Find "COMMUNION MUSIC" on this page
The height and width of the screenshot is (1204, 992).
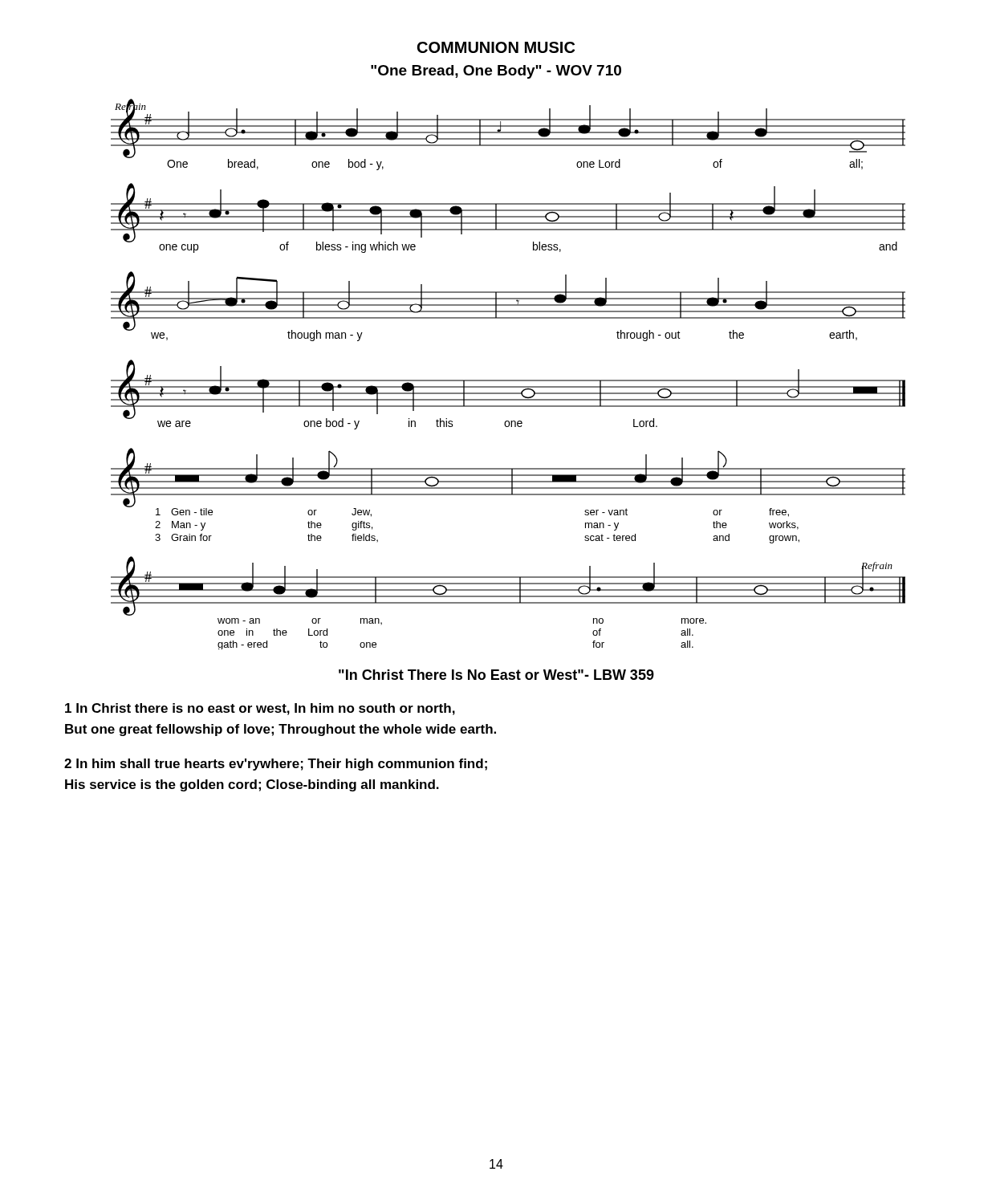tap(496, 47)
